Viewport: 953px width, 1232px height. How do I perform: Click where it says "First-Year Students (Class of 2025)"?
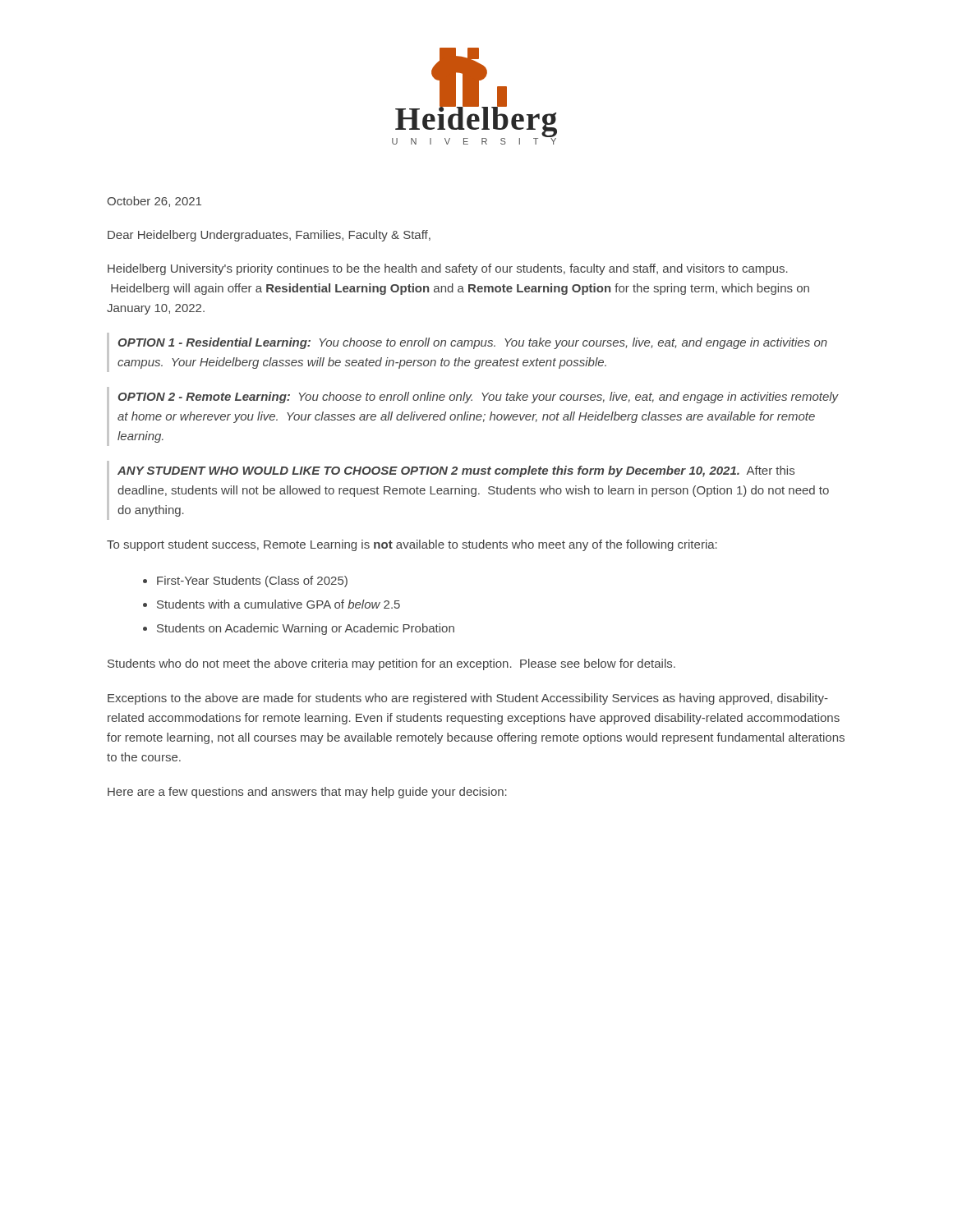pyautogui.click(x=252, y=580)
